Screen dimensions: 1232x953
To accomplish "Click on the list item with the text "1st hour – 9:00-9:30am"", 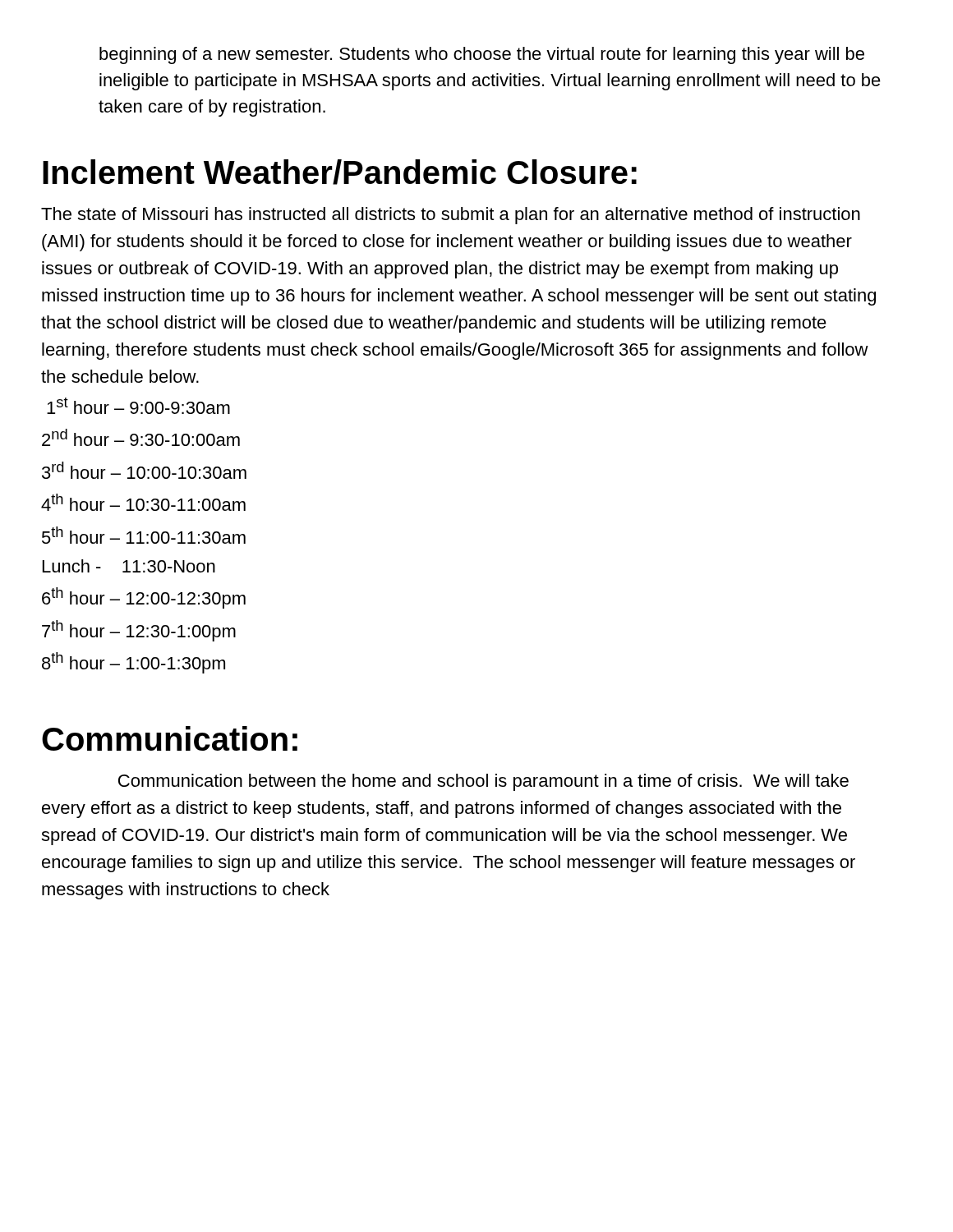I will [x=136, y=406].
